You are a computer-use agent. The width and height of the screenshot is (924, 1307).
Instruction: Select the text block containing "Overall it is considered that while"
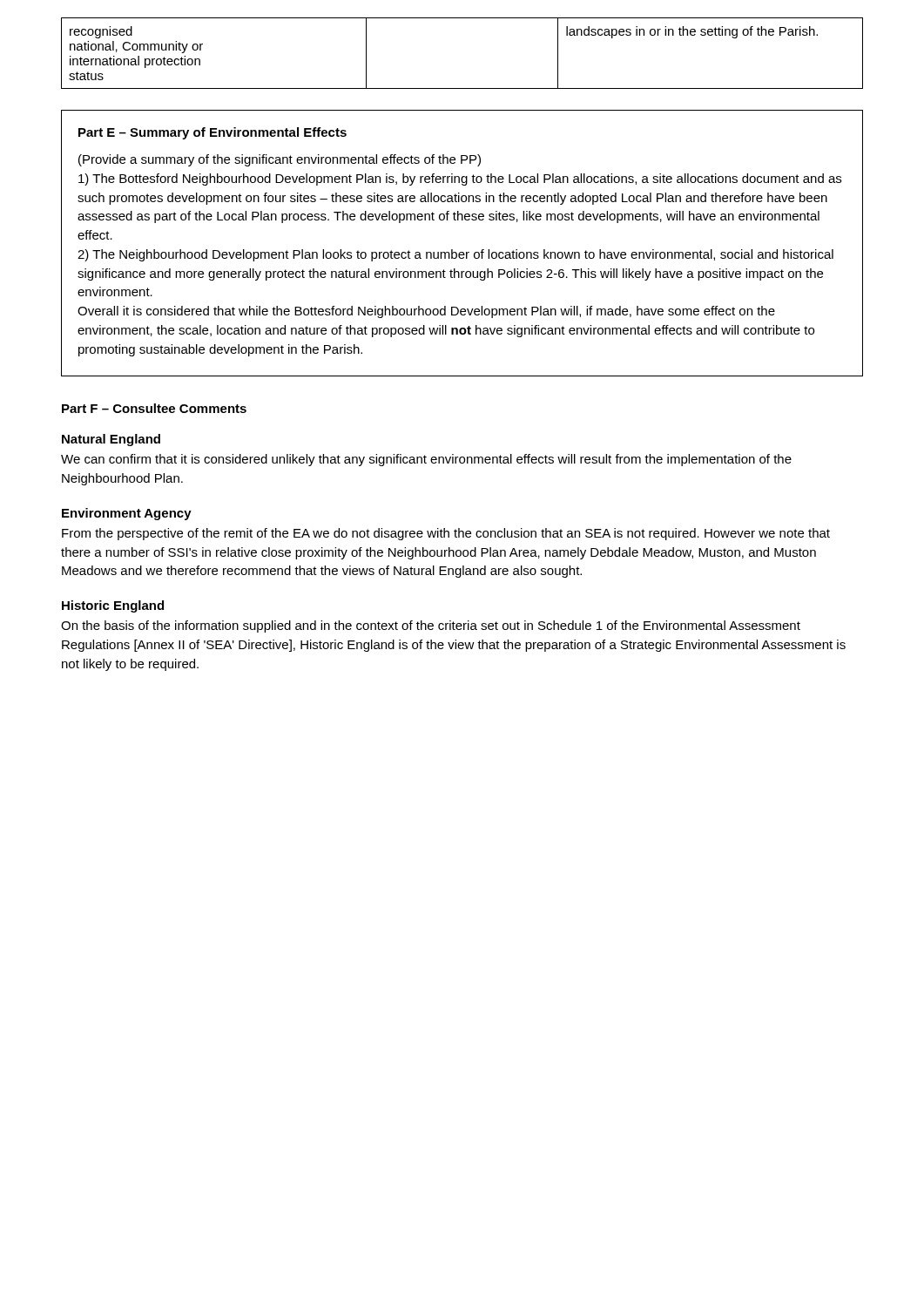coord(462,330)
